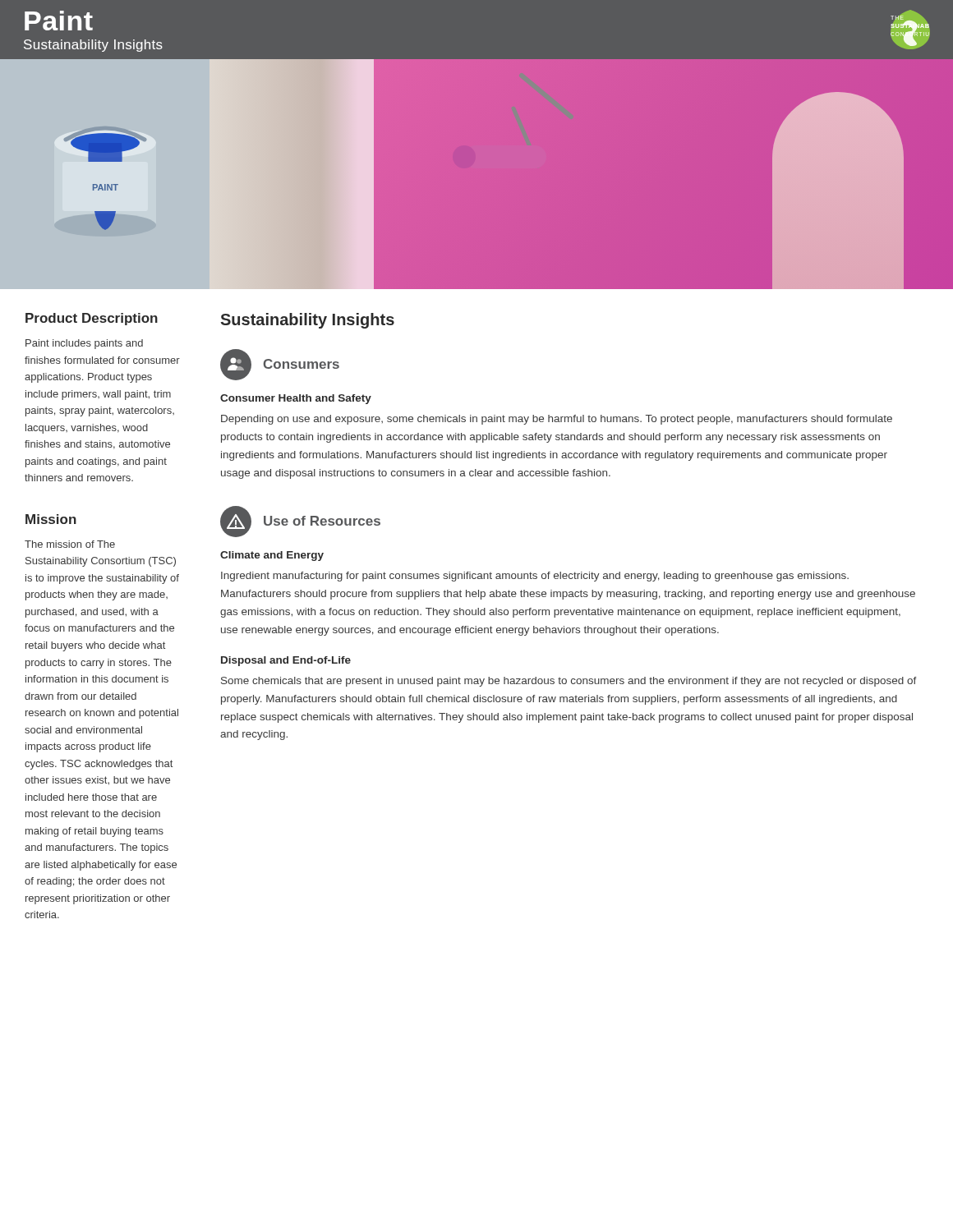953x1232 pixels.
Task: Locate the text "Disposal and End-of-Life"
Action: (285, 660)
